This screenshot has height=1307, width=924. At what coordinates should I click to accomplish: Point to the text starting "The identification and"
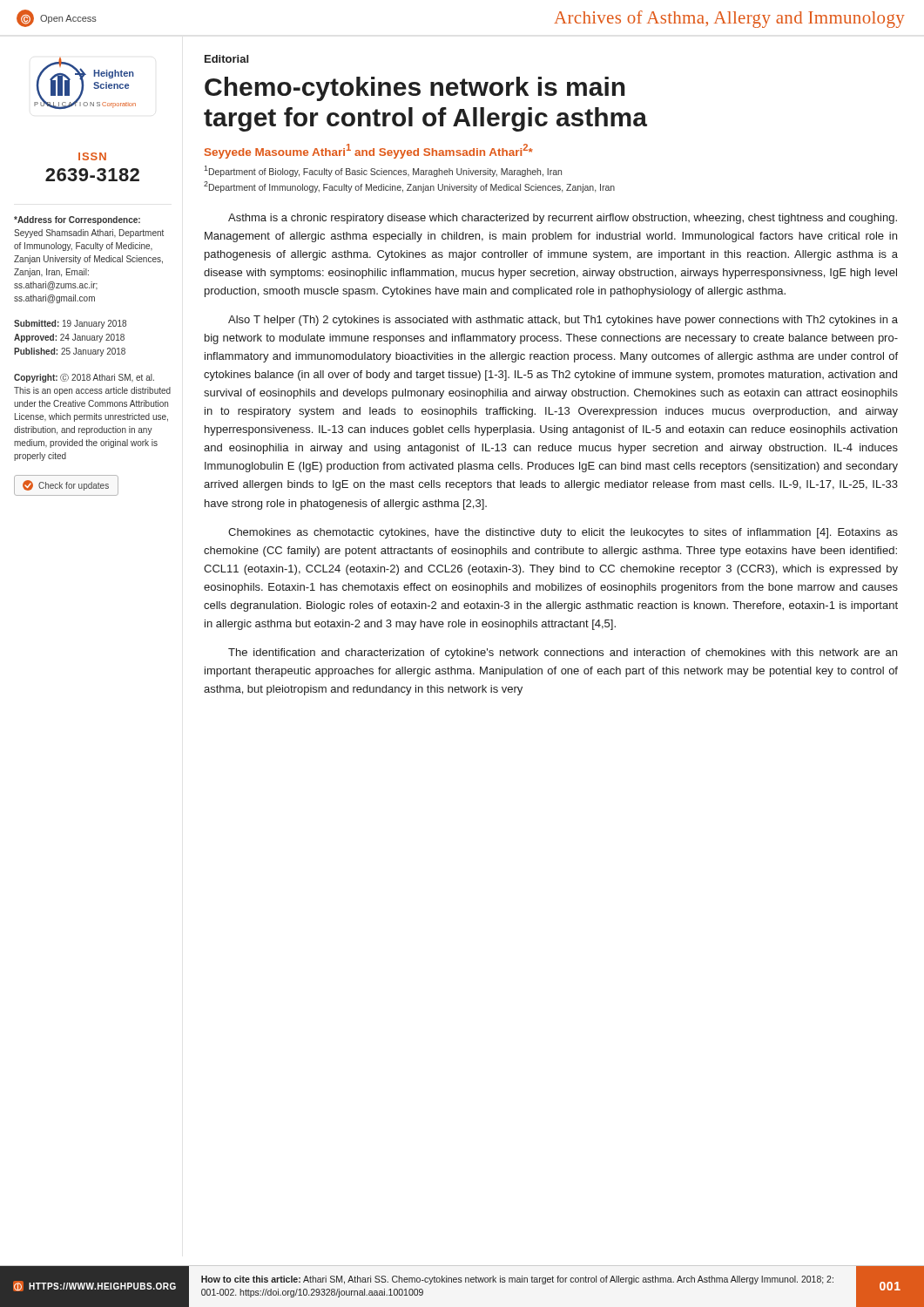point(551,670)
